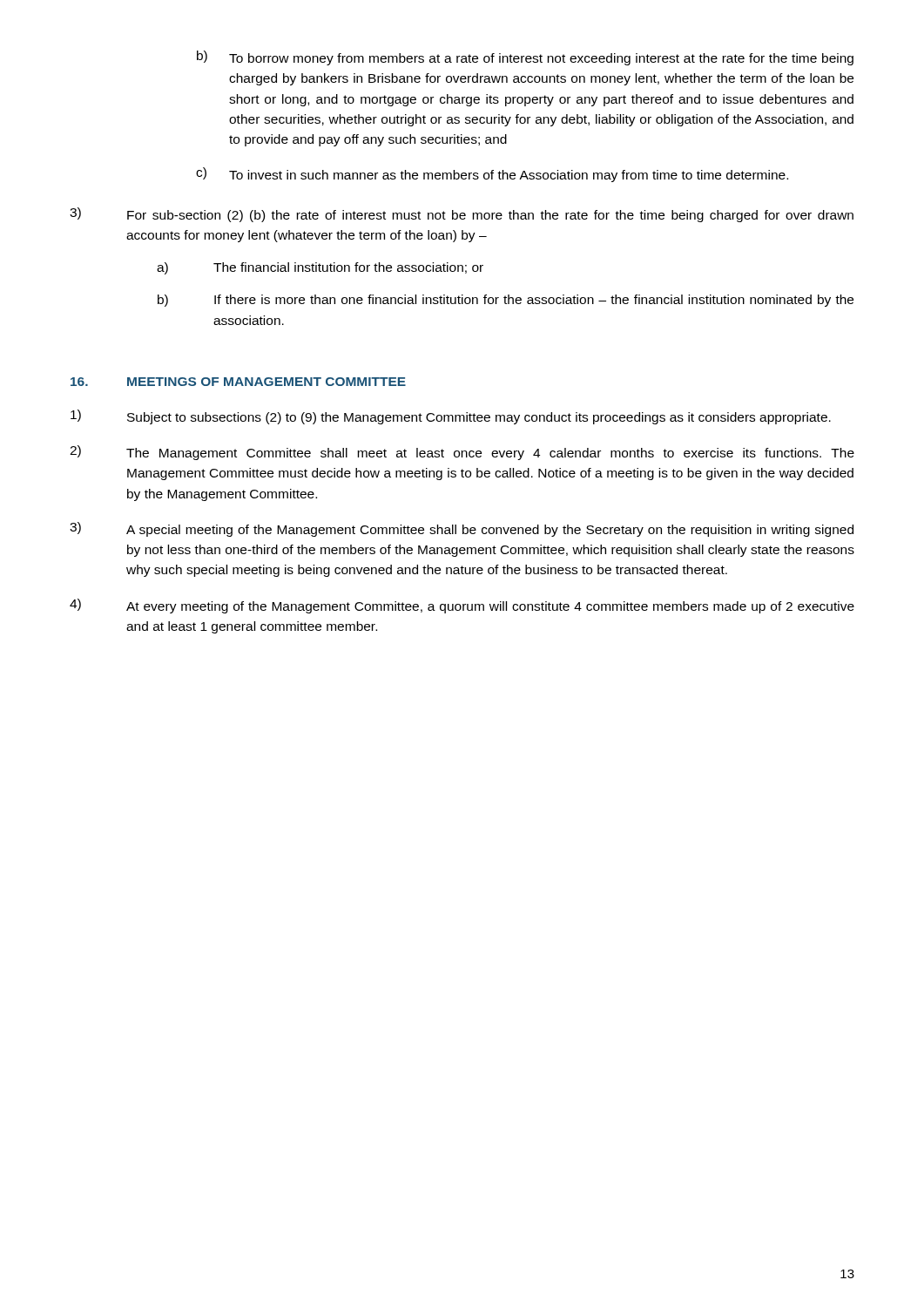Find the region starting "16. Meetings of Management Committee"
Image resolution: width=924 pixels, height=1307 pixels.
point(238,381)
